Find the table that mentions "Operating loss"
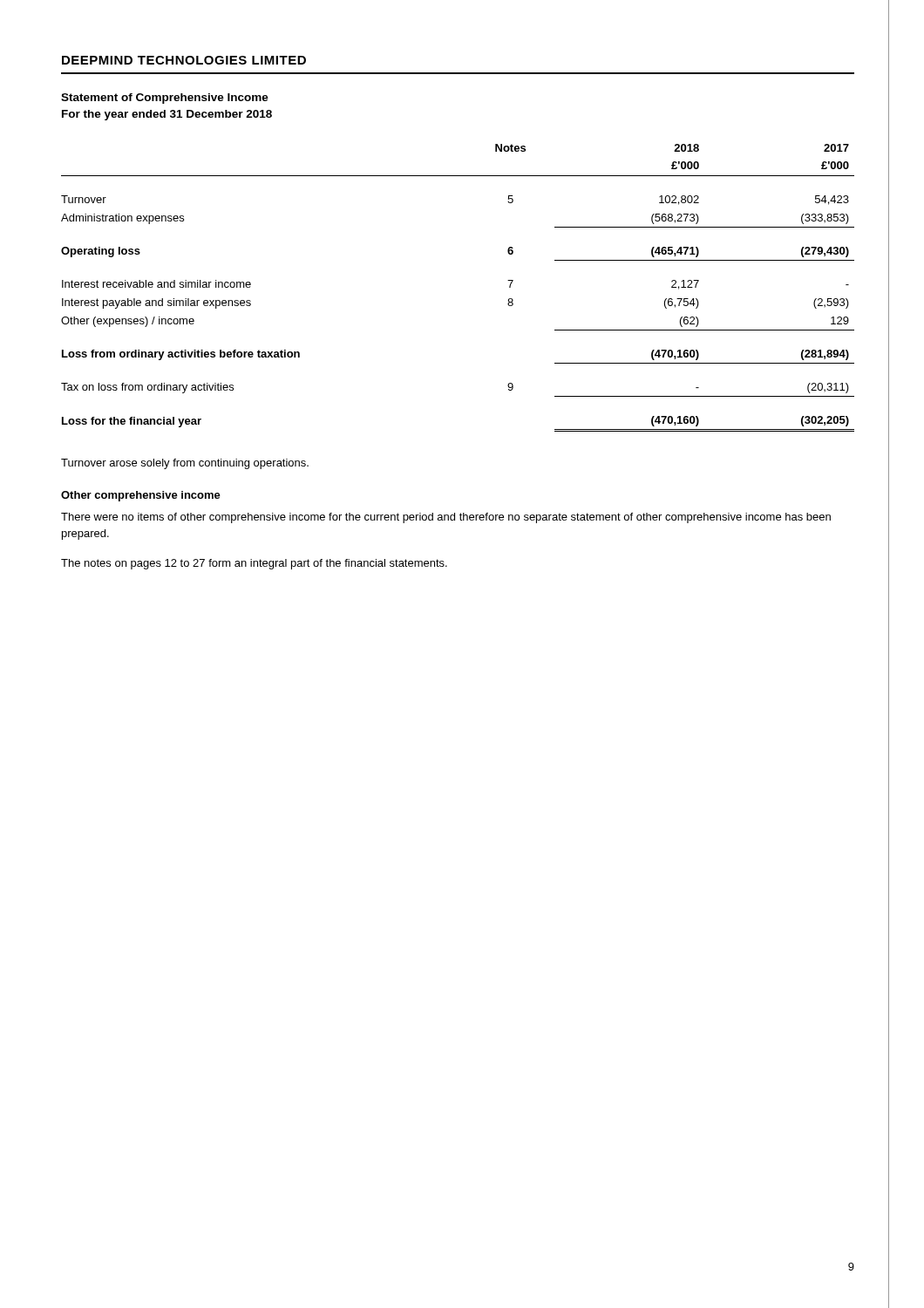The image size is (924, 1308). point(458,285)
